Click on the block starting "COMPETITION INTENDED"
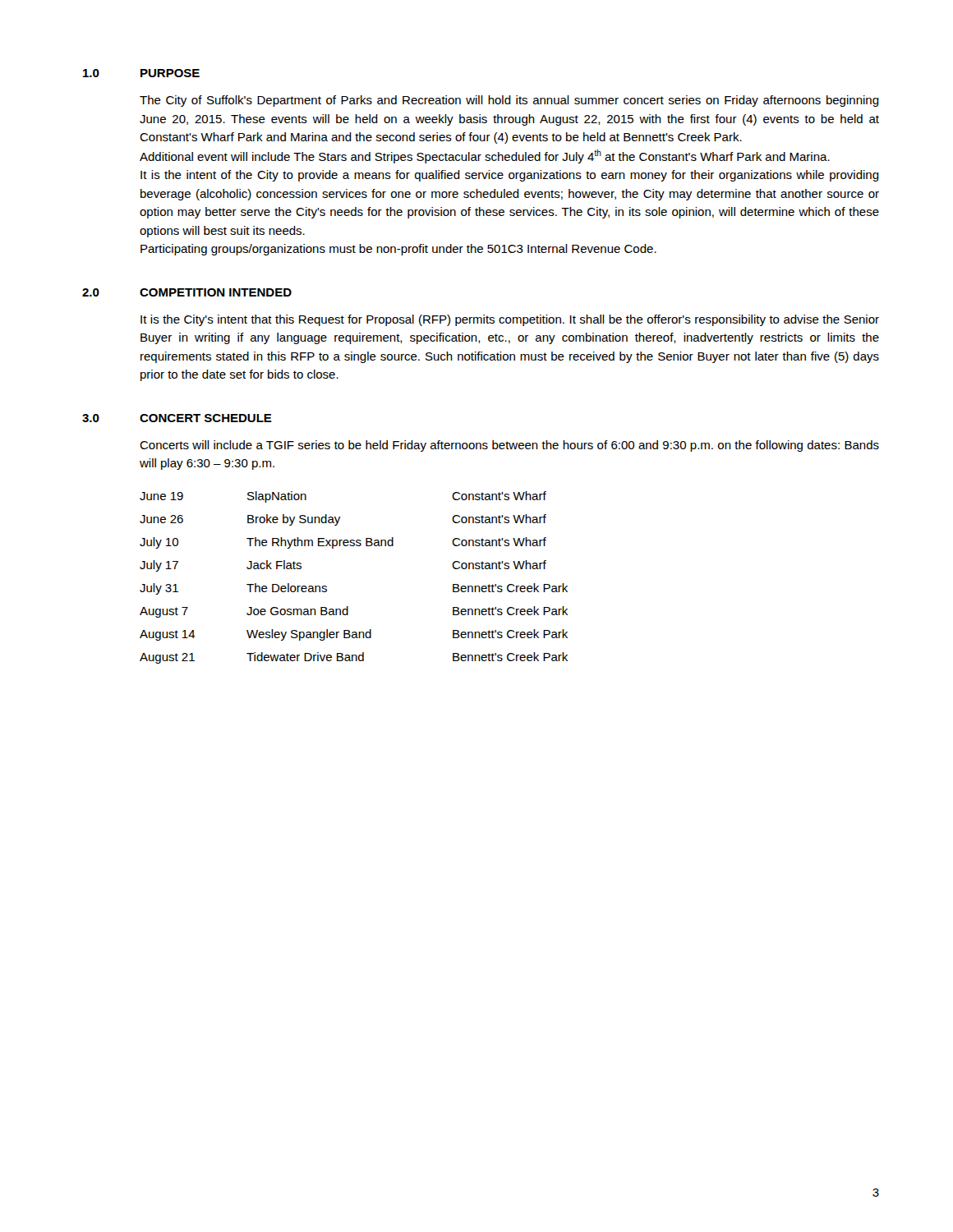 pos(216,292)
